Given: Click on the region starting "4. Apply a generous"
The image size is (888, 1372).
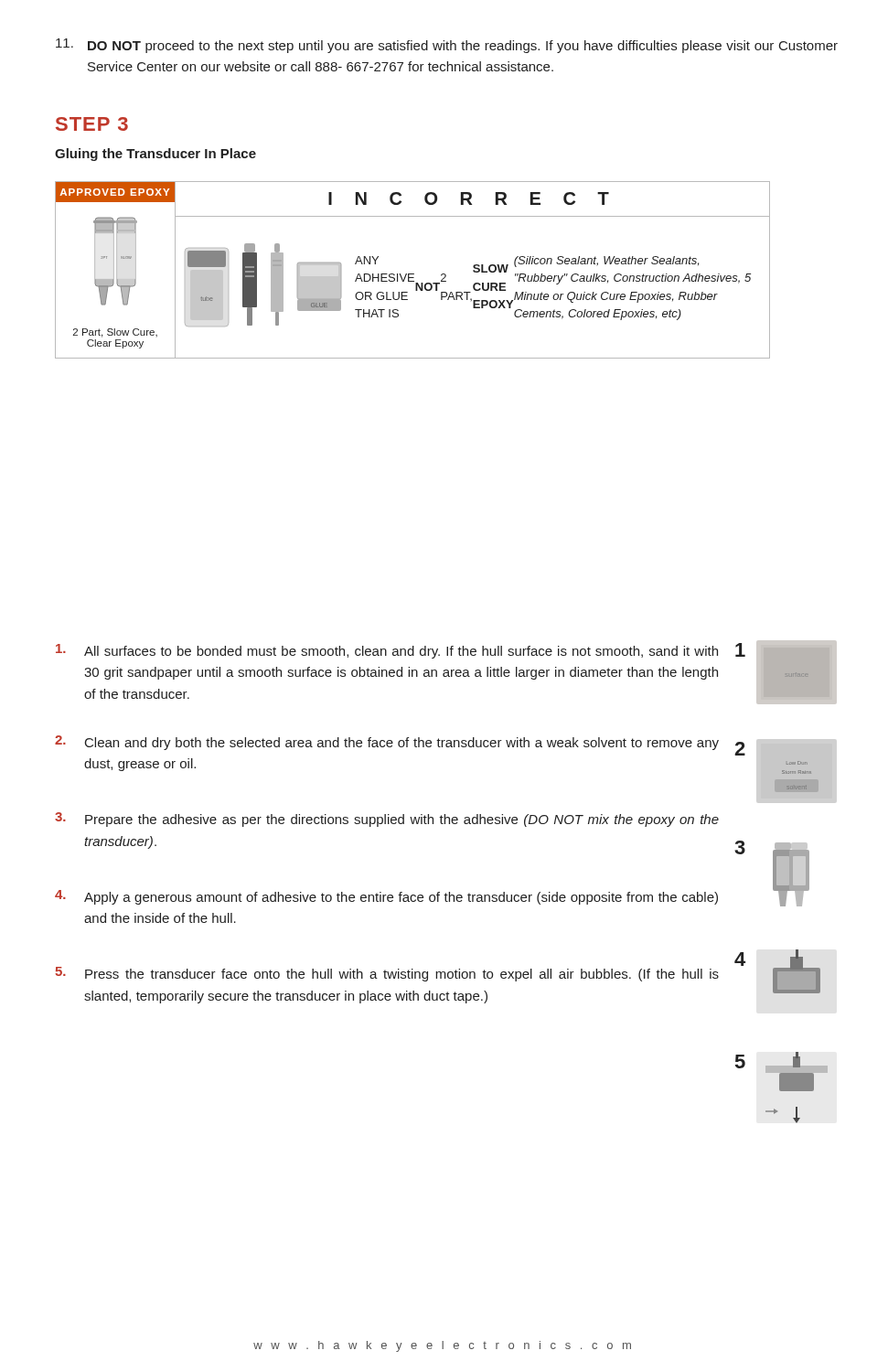Looking at the screenshot, I should 387,907.
